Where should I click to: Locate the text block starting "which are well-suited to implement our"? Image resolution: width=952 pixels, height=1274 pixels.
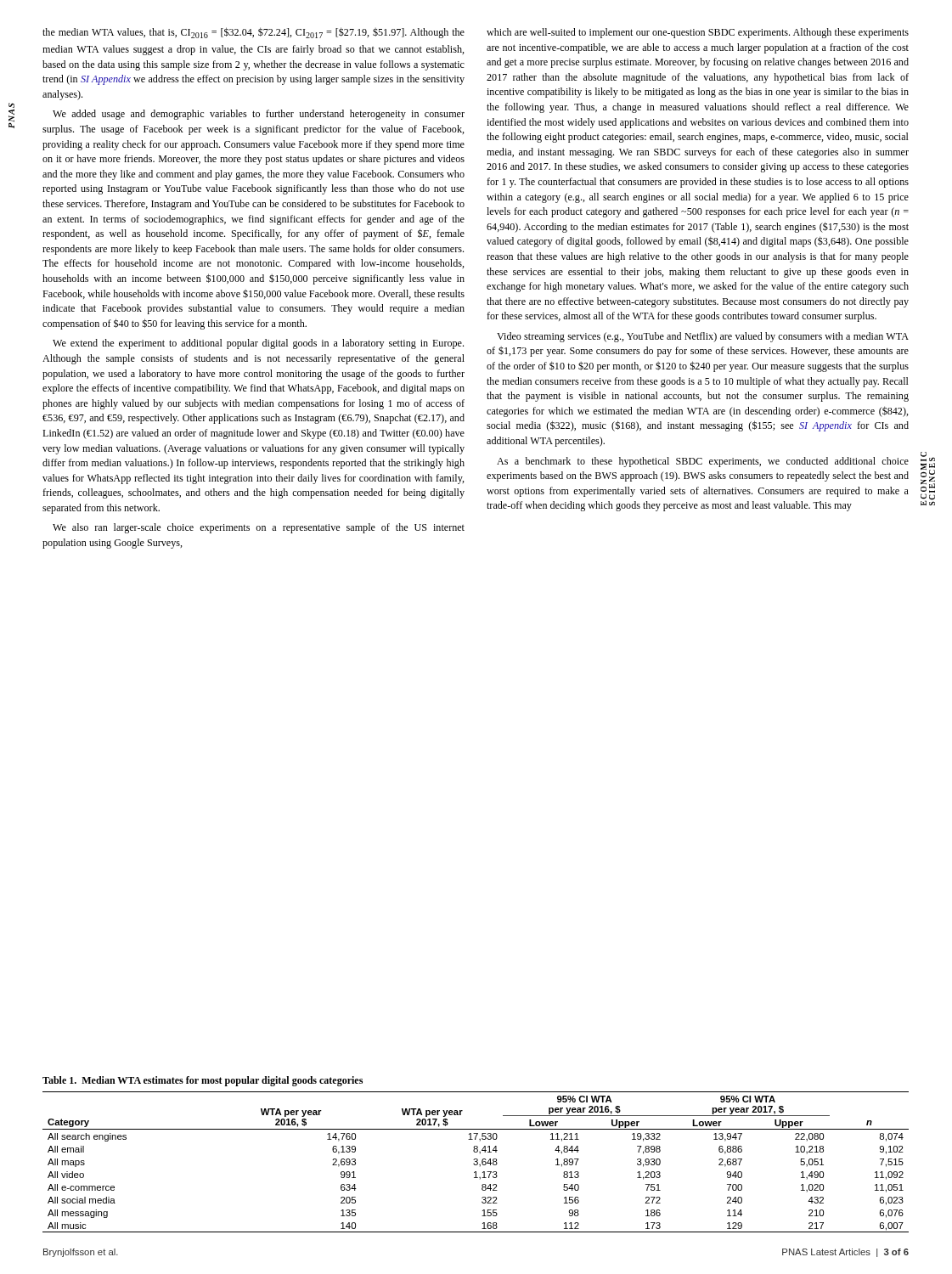pos(698,270)
